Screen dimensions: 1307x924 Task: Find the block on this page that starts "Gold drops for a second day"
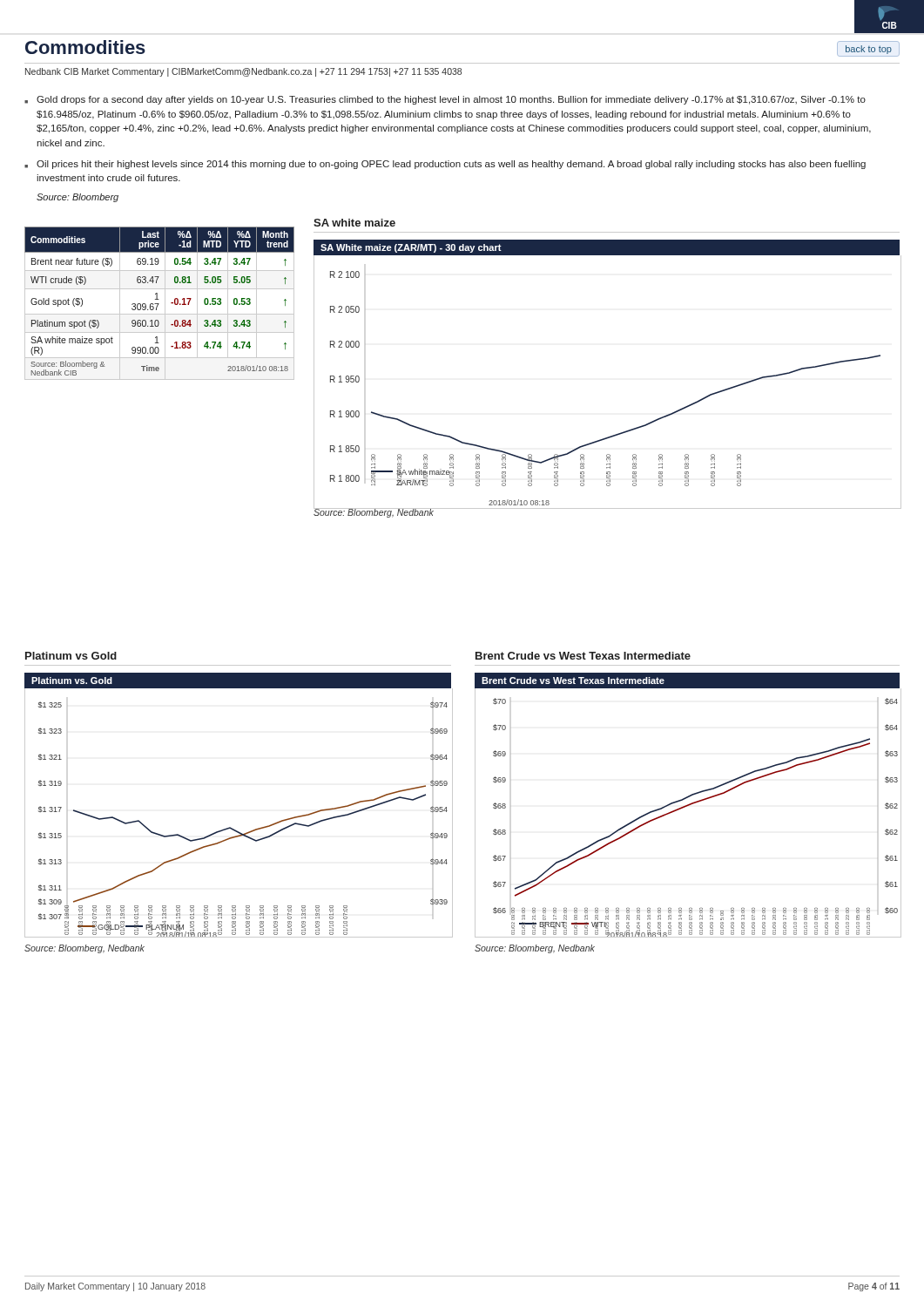pyautogui.click(x=462, y=121)
